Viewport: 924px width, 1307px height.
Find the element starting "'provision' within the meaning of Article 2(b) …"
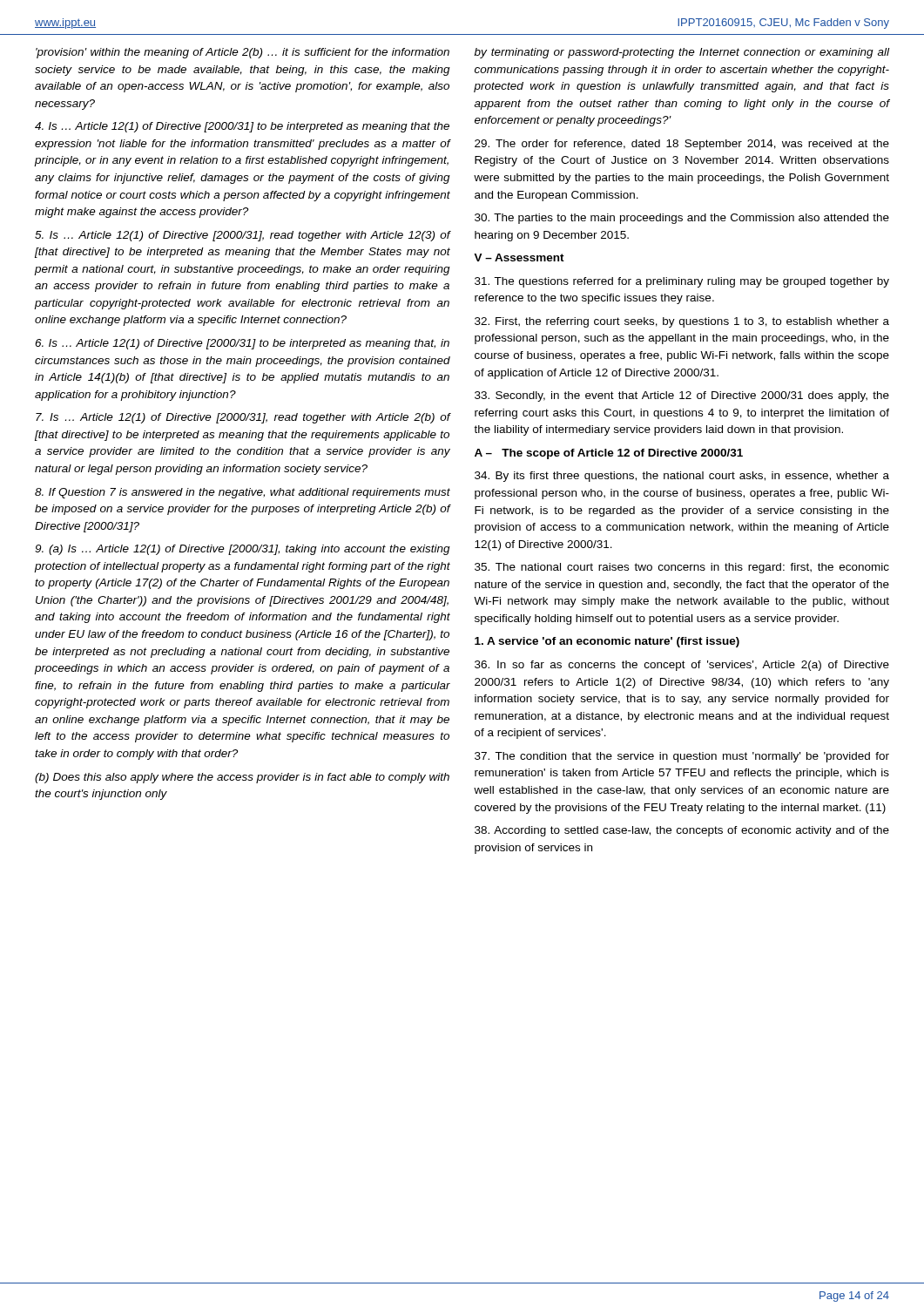coord(242,78)
